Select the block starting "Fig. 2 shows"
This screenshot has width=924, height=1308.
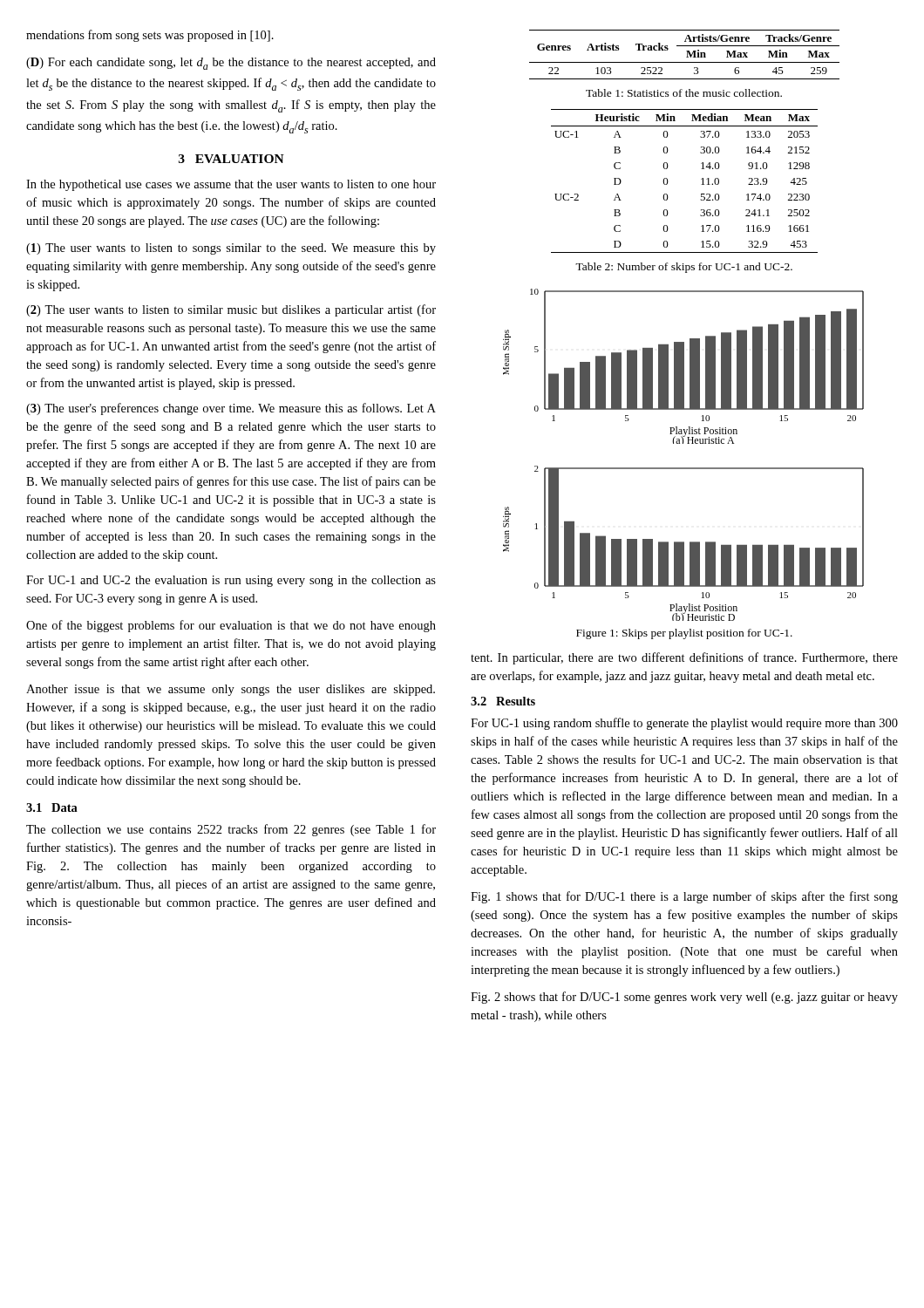[x=684, y=1006]
